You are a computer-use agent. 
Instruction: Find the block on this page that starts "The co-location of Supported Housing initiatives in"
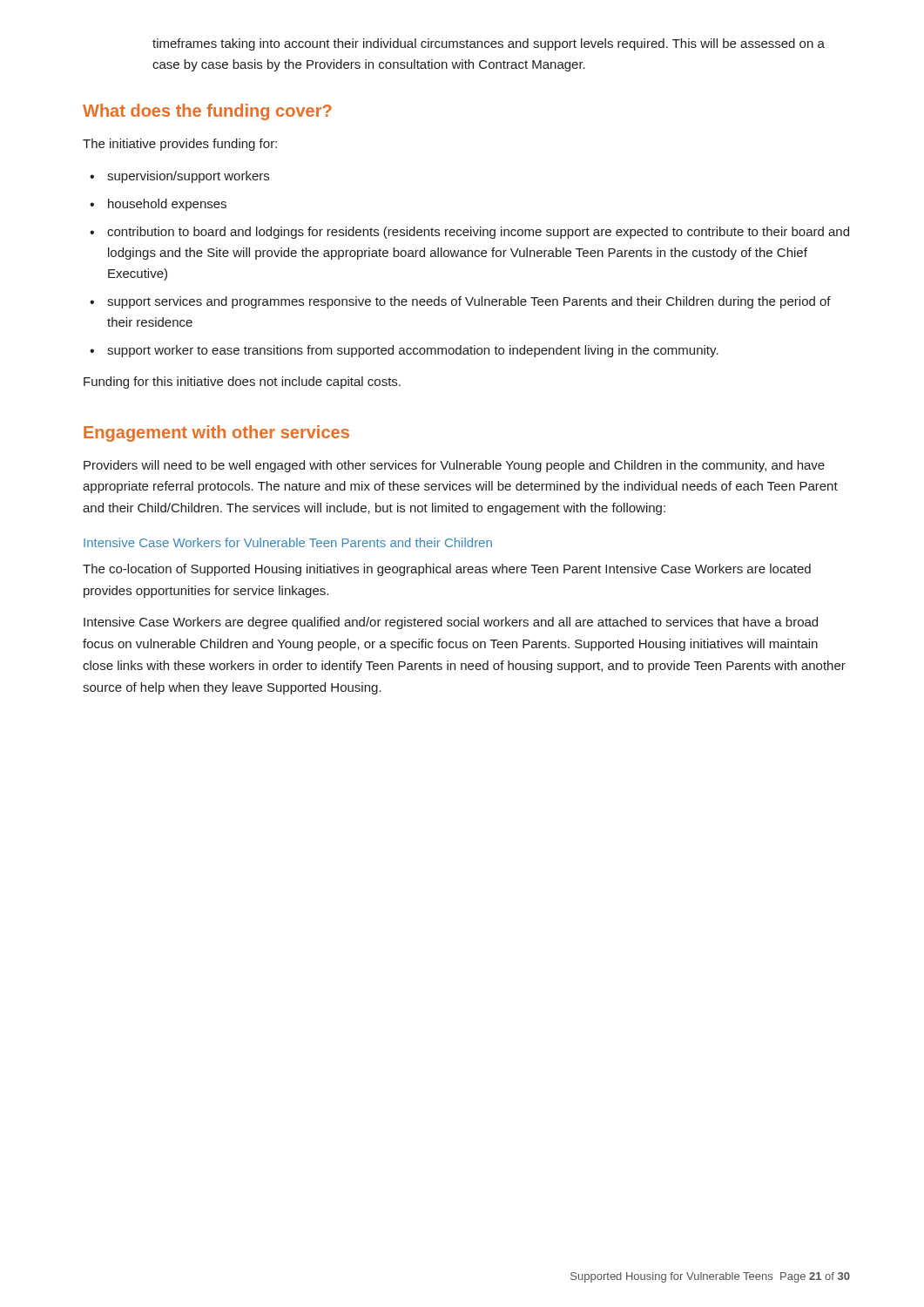[x=447, y=579]
